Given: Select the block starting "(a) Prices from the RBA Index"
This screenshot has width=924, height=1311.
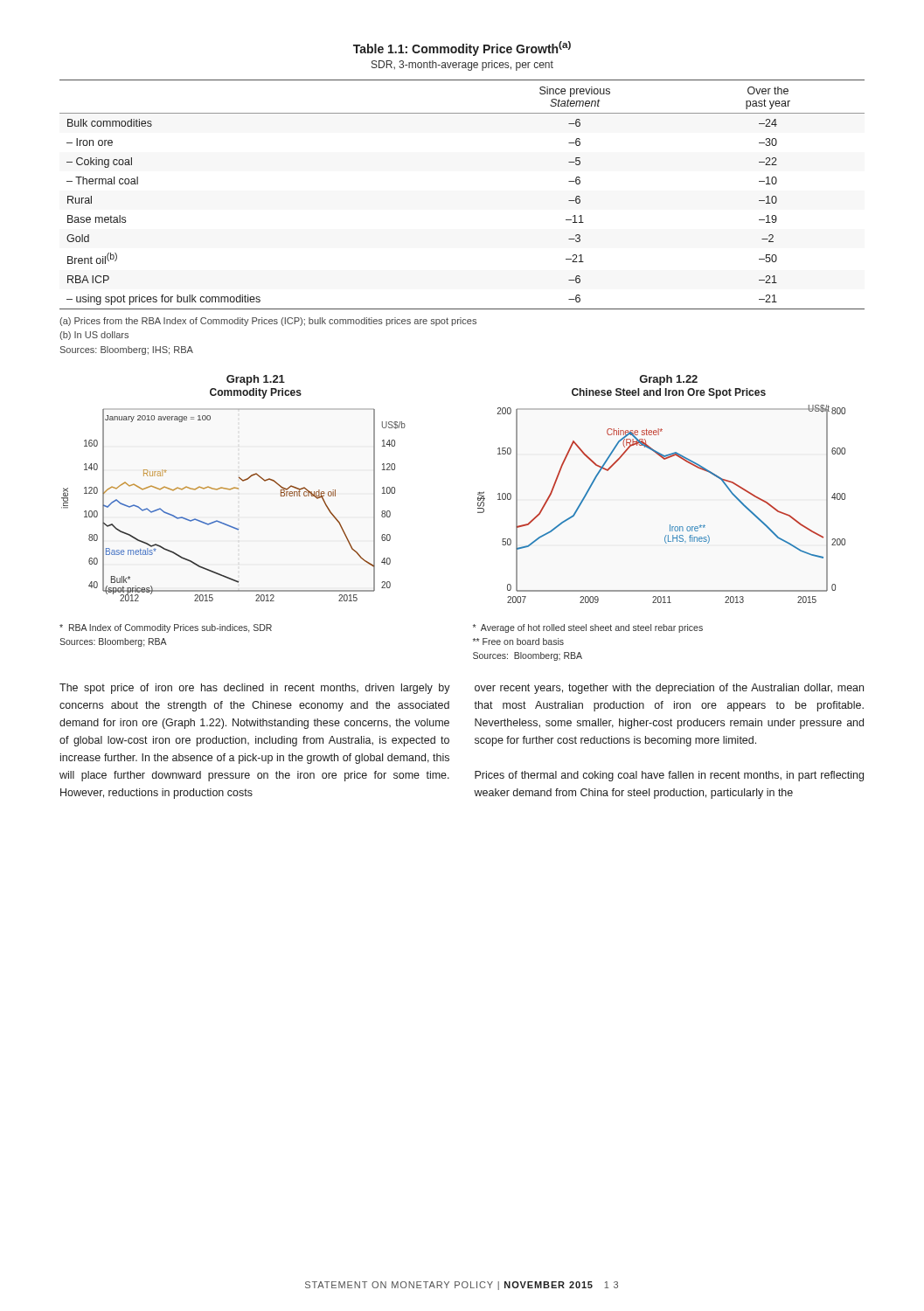Looking at the screenshot, I should (x=268, y=335).
